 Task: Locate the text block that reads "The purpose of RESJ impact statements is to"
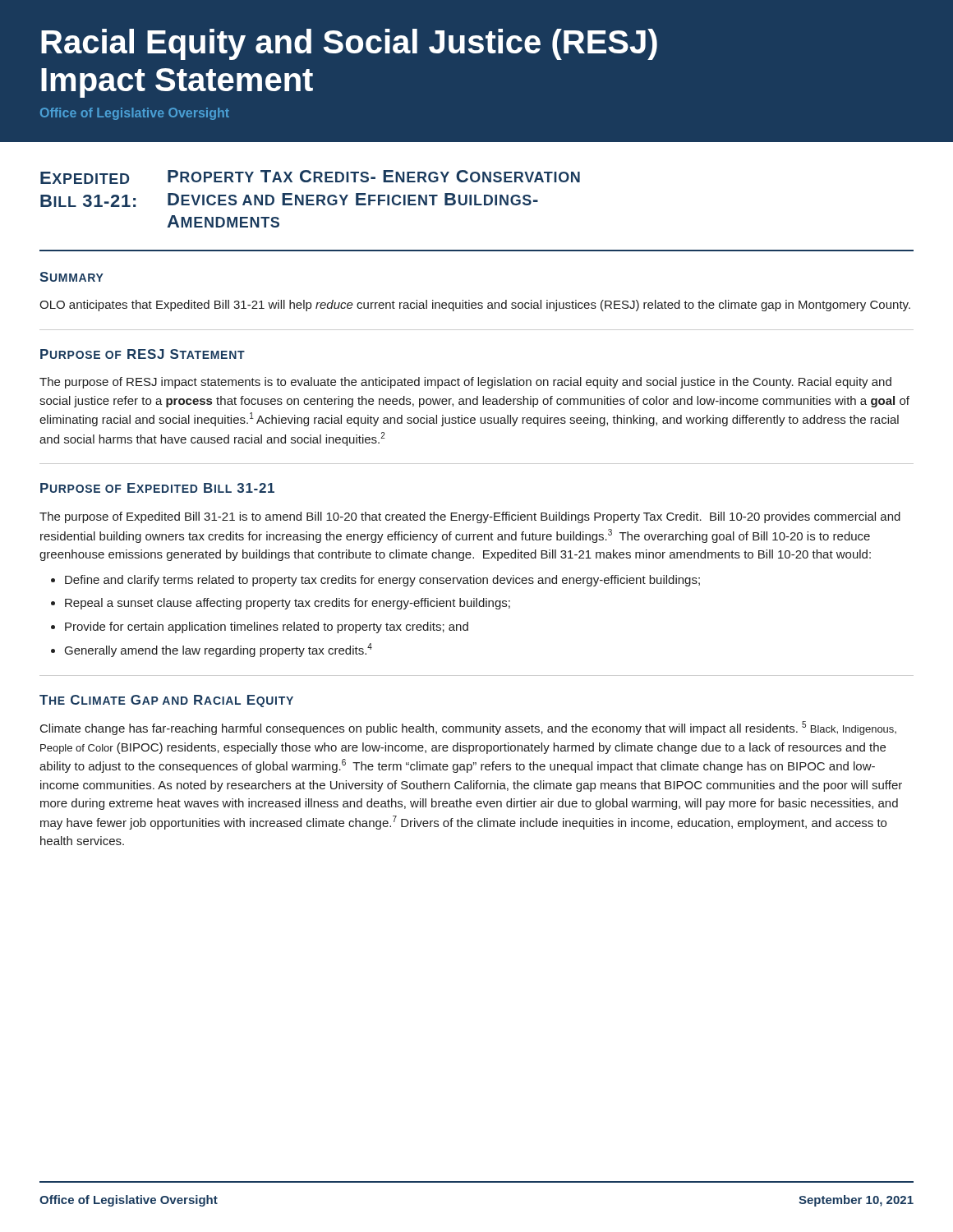coord(476,411)
